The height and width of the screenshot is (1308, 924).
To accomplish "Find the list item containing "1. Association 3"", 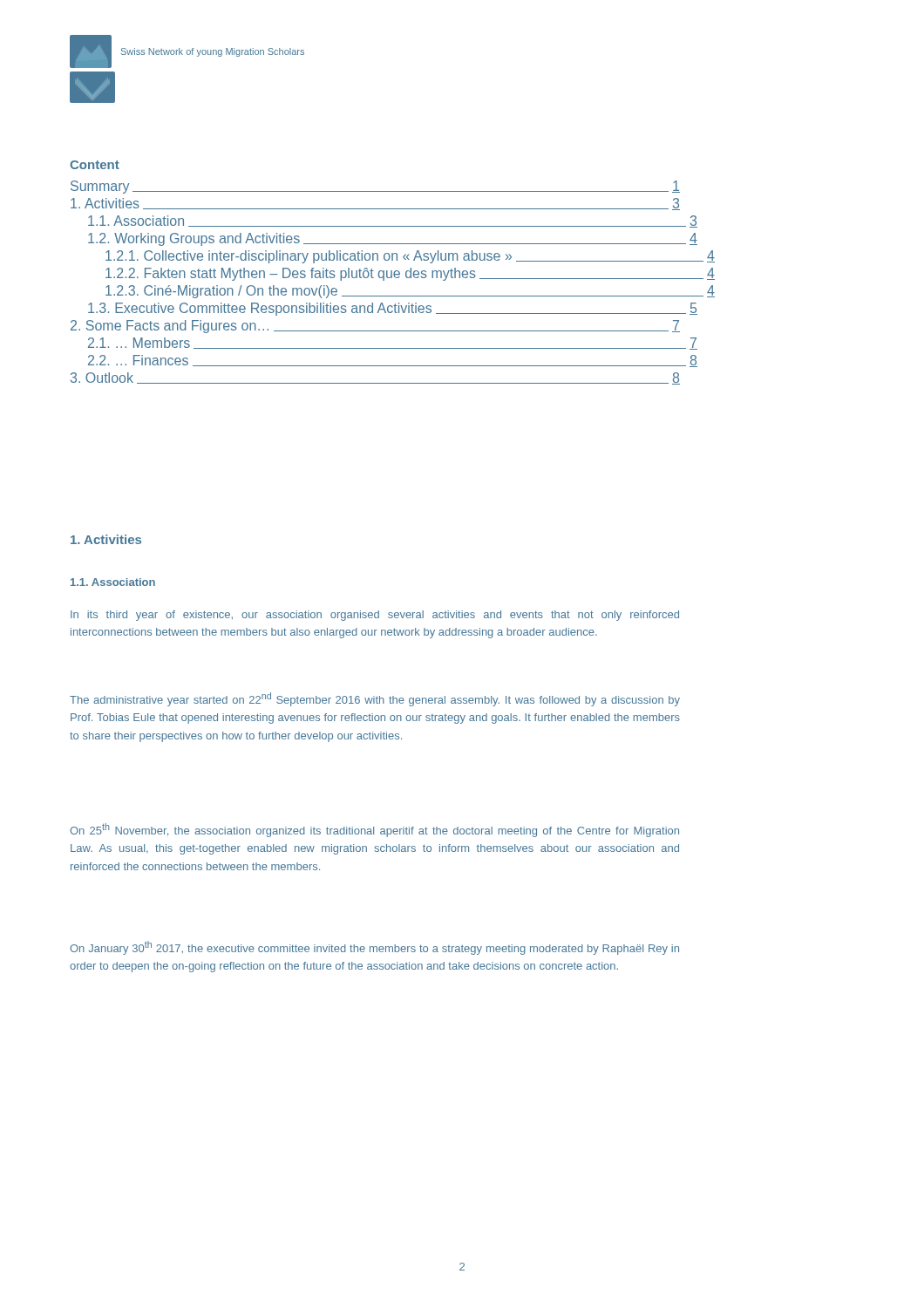I will (392, 221).
